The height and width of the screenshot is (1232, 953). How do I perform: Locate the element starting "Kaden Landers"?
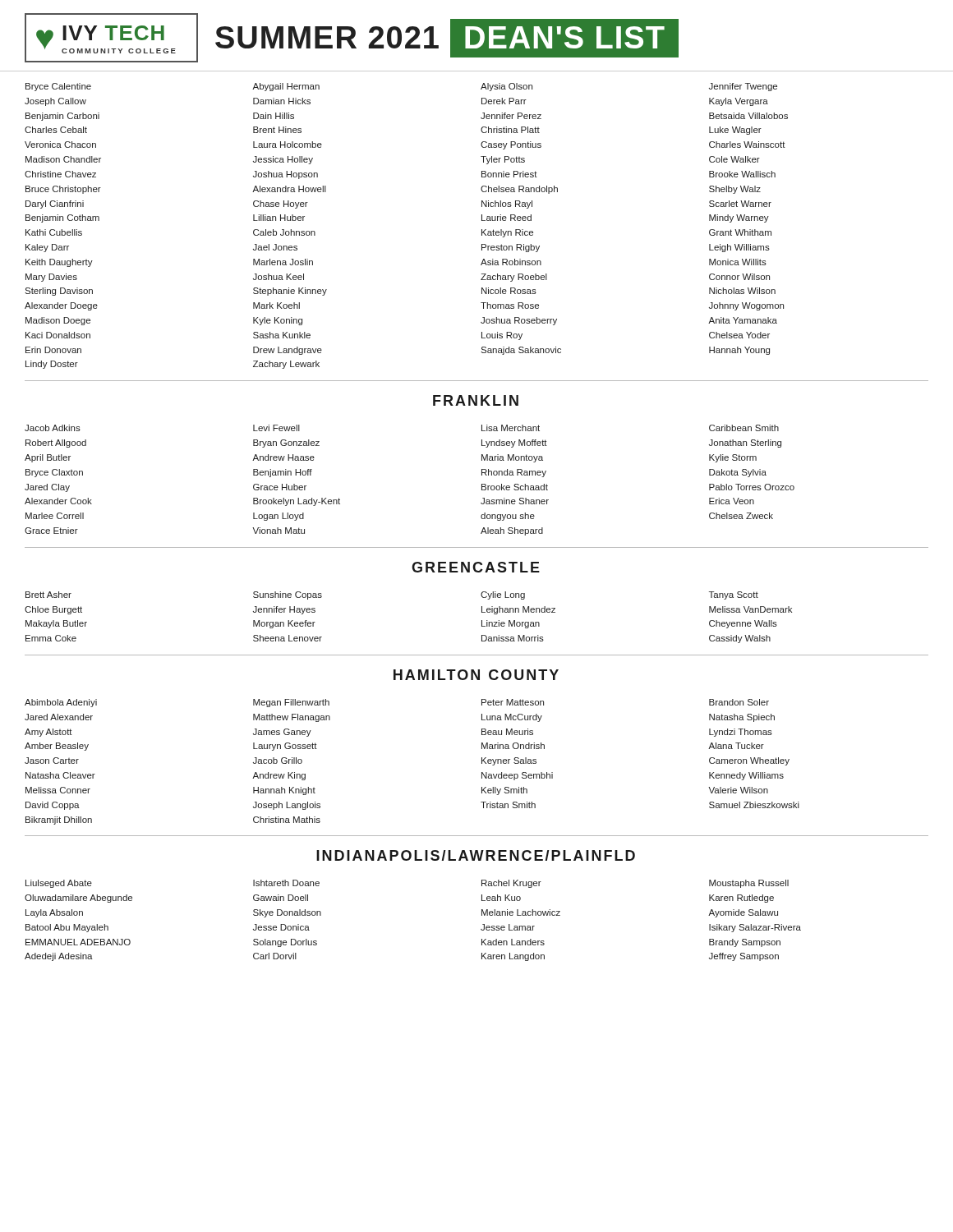[513, 942]
